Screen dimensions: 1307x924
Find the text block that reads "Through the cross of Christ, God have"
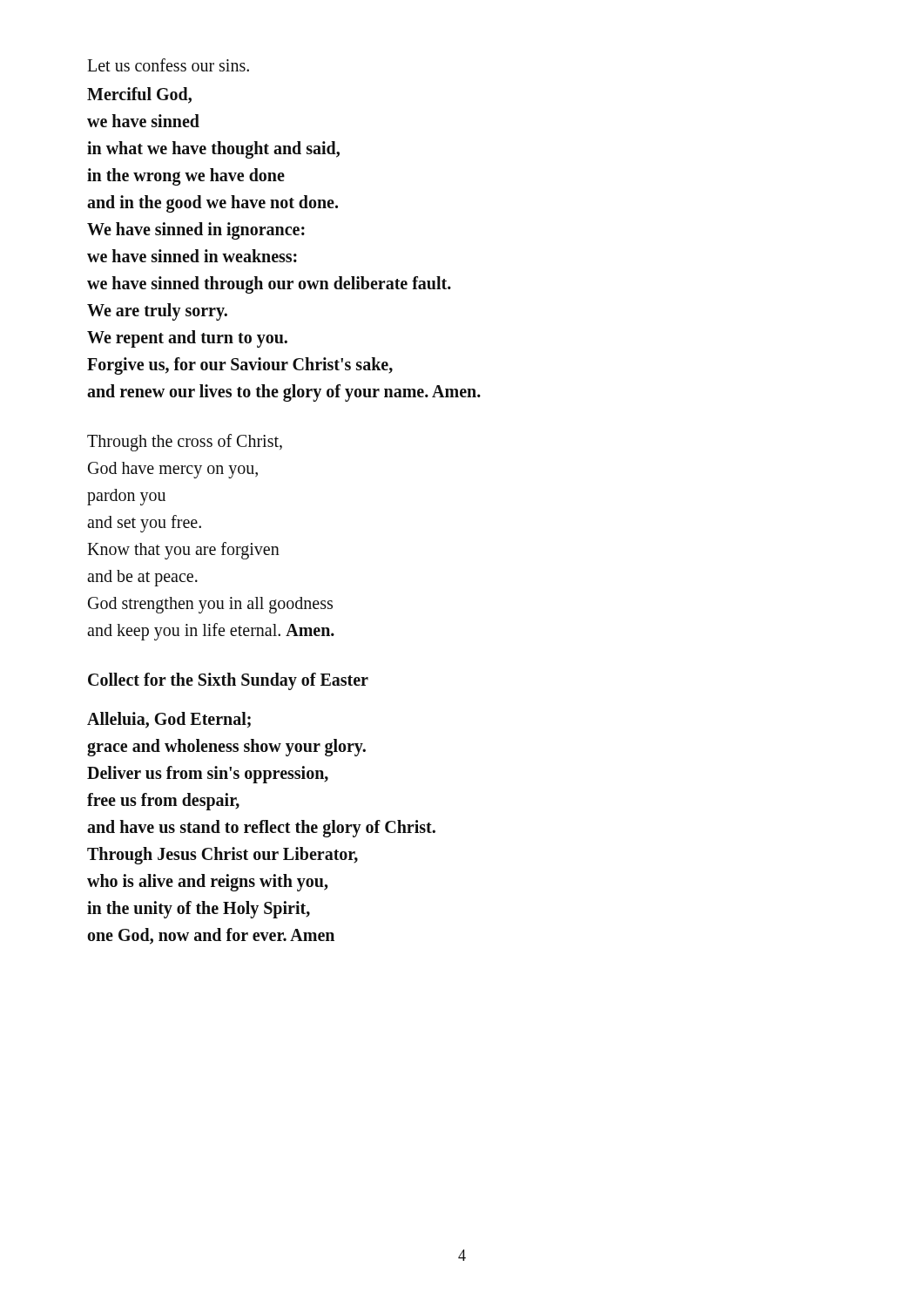click(211, 535)
